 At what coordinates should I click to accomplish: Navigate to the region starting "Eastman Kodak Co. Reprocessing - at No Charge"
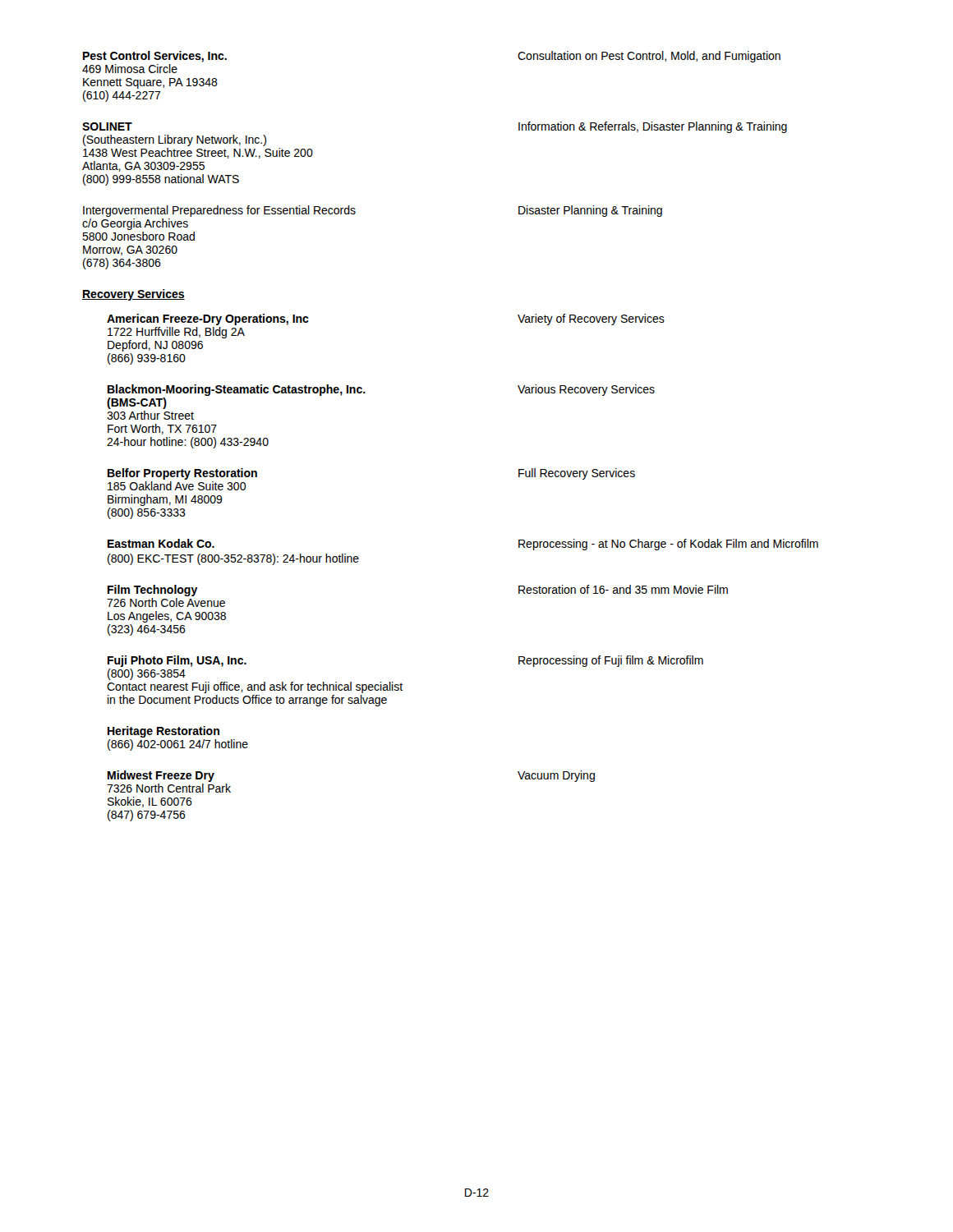point(169,543)
